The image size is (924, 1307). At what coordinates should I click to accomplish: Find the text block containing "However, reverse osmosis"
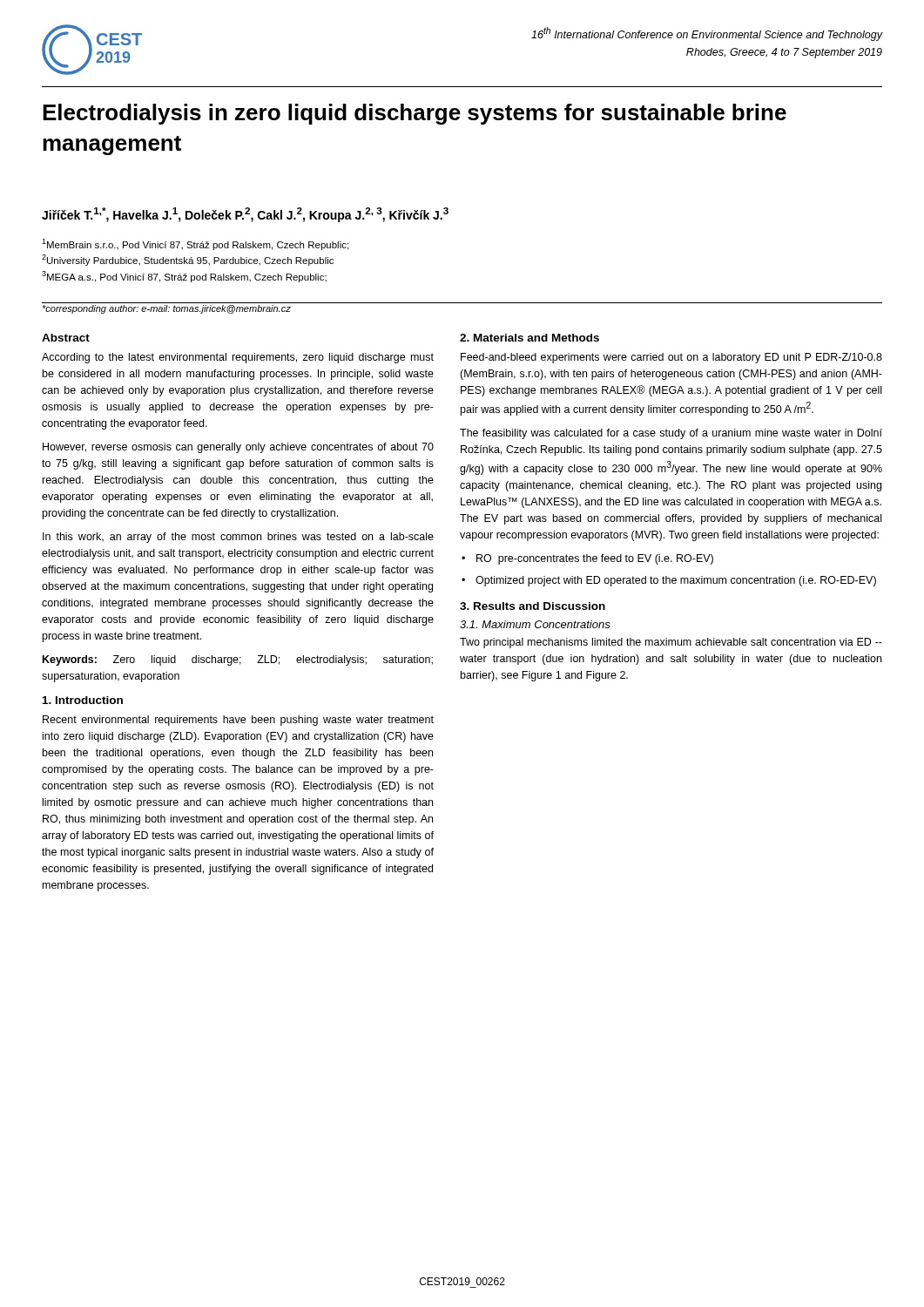238,480
